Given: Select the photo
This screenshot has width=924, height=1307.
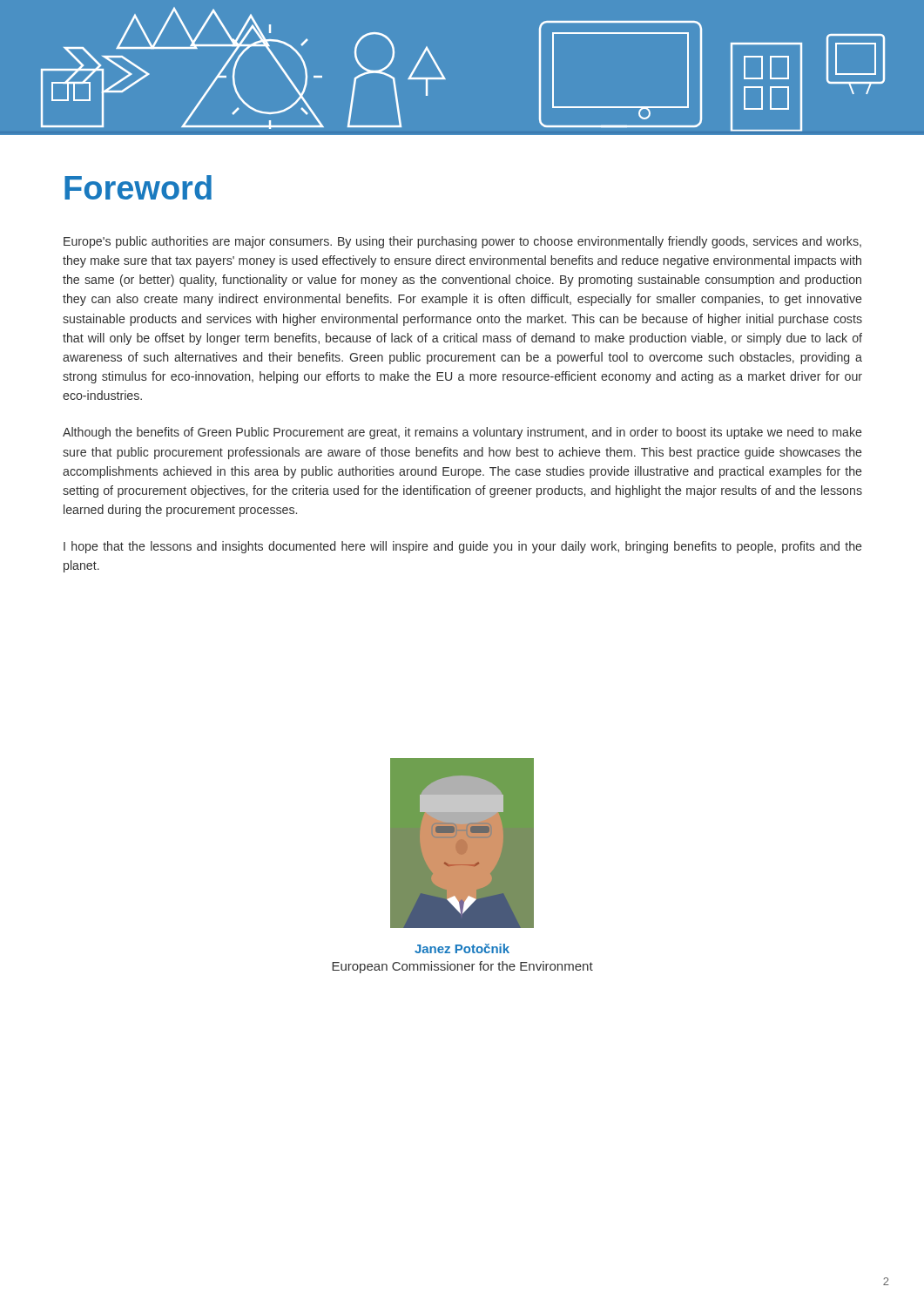Looking at the screenshot, I should coord(462,843).
